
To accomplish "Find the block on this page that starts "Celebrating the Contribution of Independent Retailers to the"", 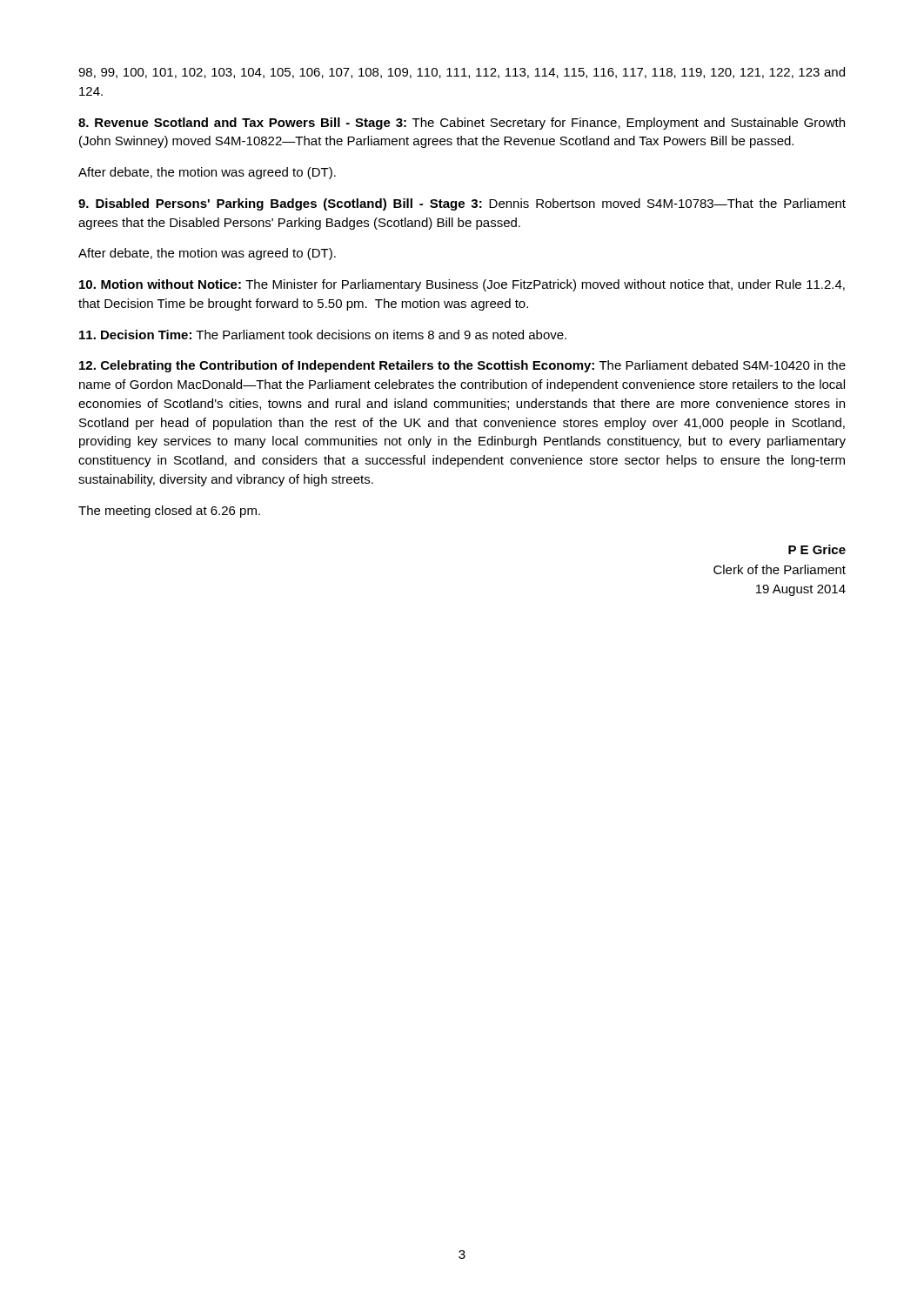I will (462, 422).
